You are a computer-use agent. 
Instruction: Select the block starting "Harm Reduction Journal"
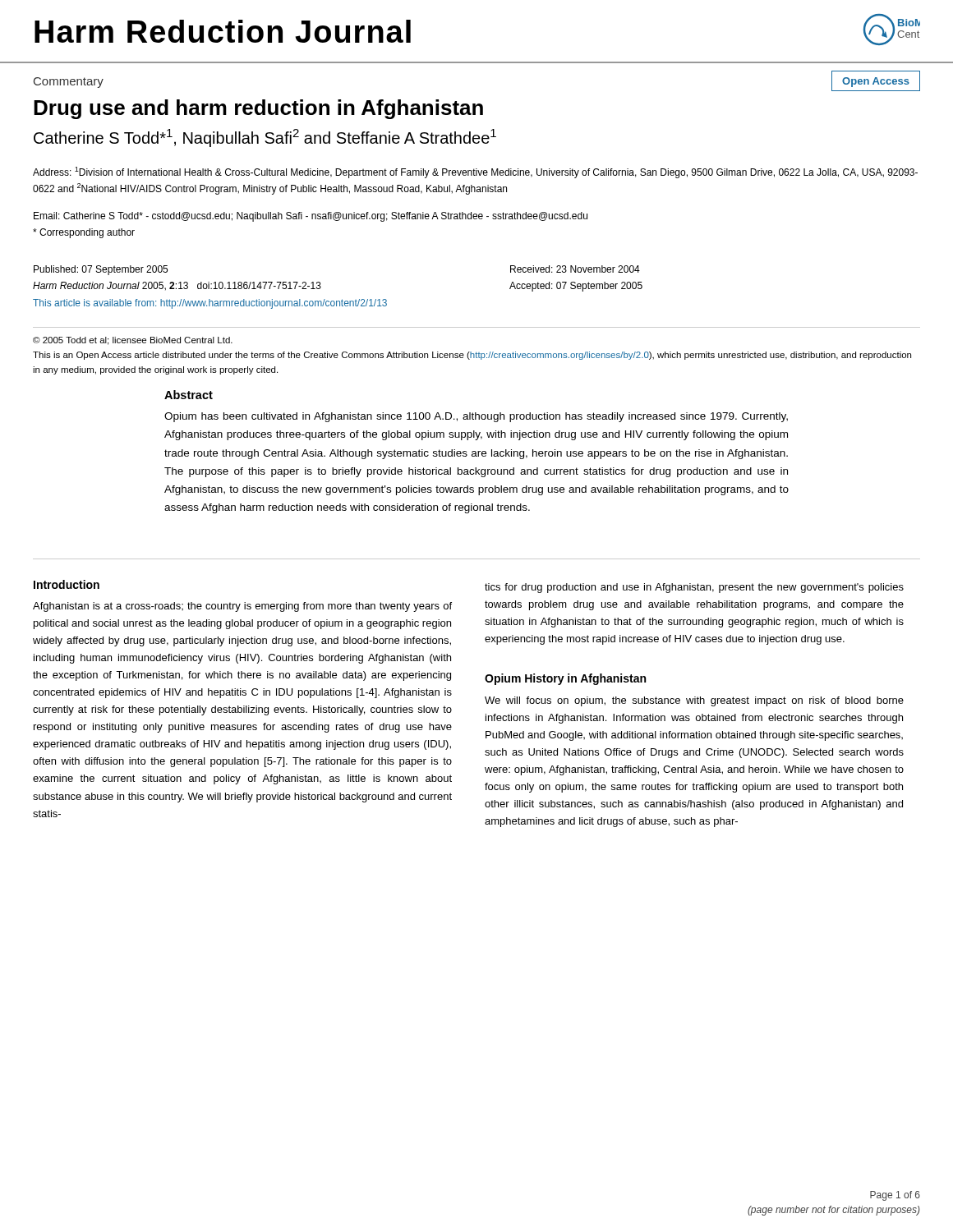(223, 32)
